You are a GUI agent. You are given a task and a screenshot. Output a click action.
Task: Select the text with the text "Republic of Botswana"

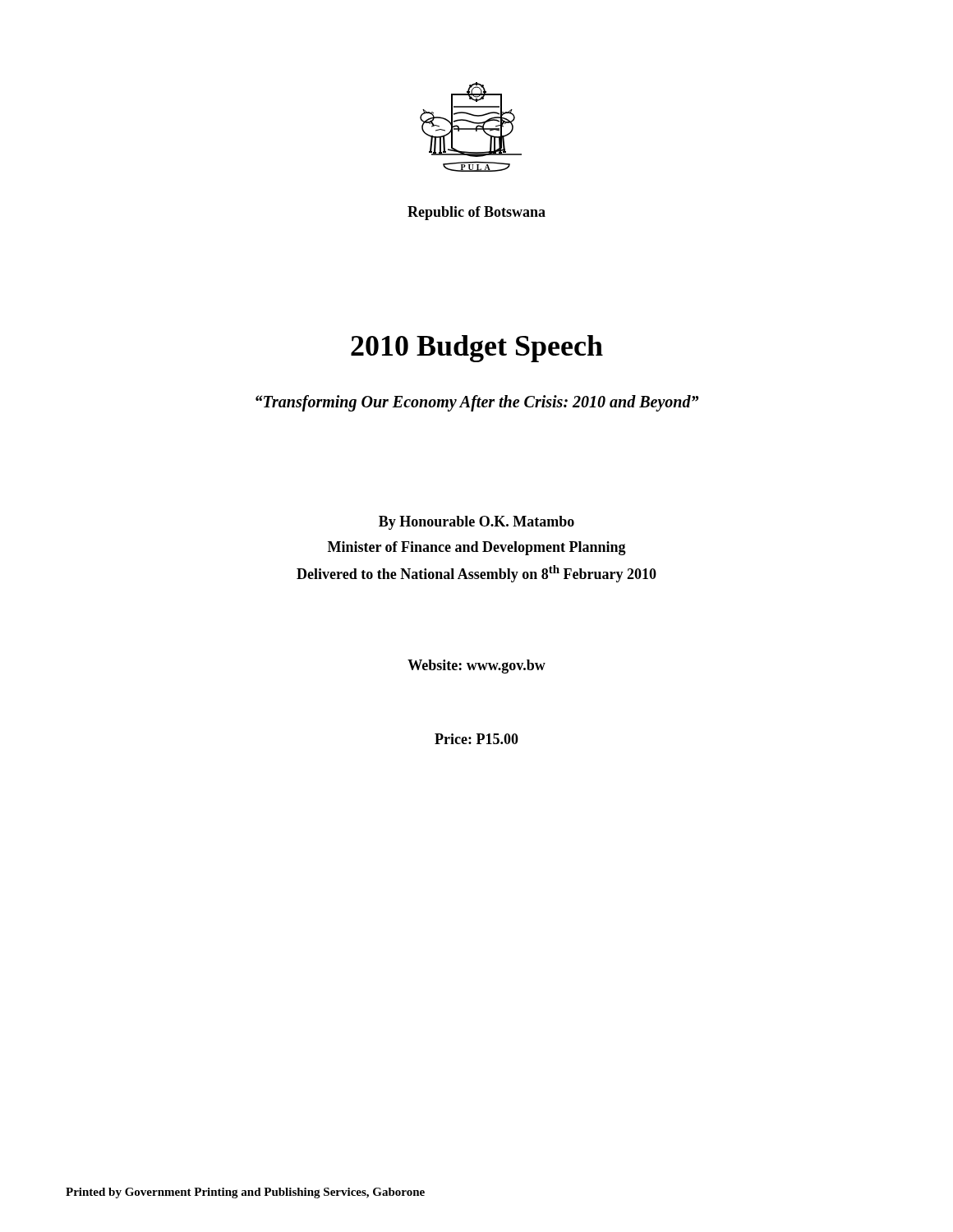476,212
